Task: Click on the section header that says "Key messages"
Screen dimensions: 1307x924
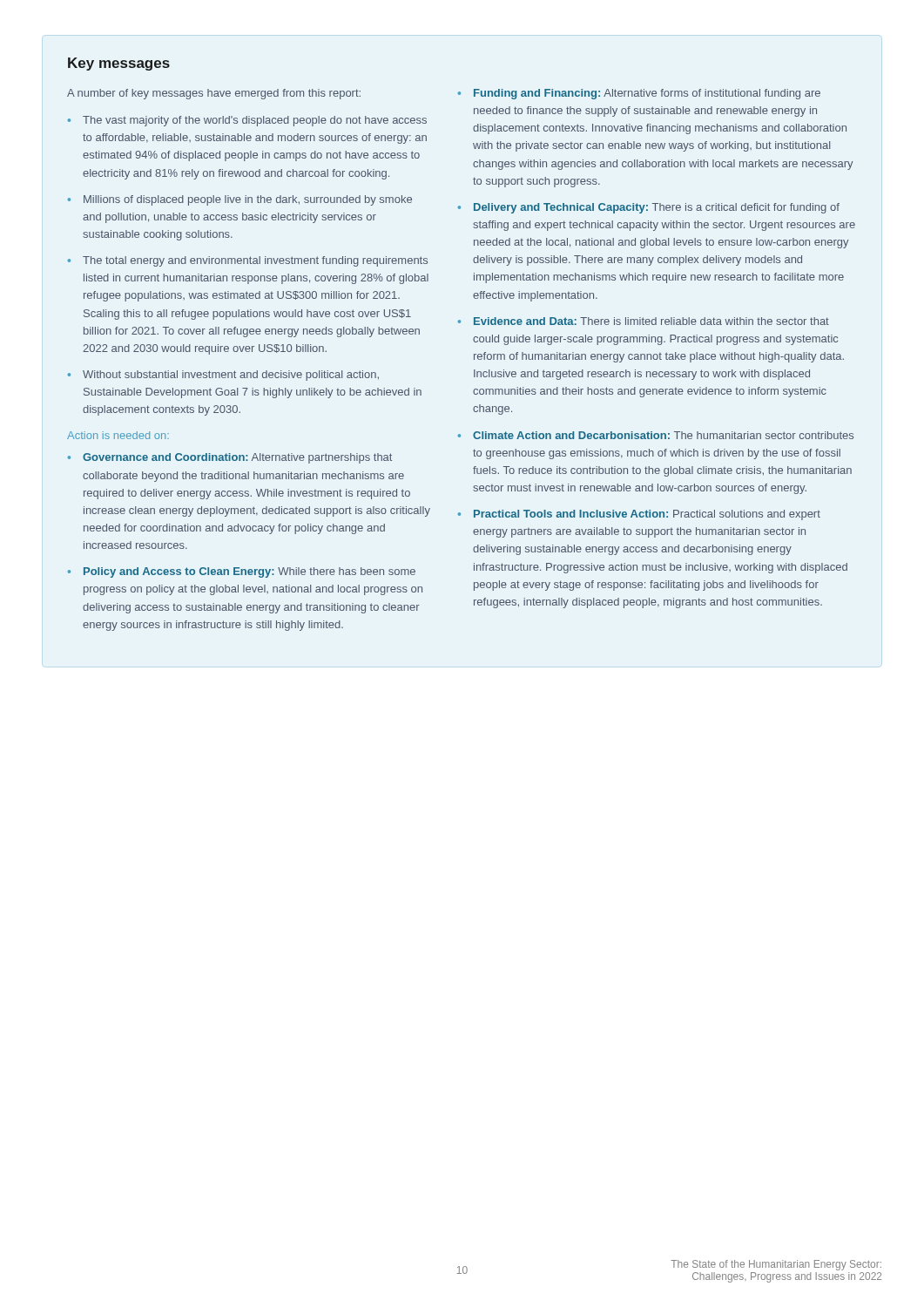Action: click(119, 63)
